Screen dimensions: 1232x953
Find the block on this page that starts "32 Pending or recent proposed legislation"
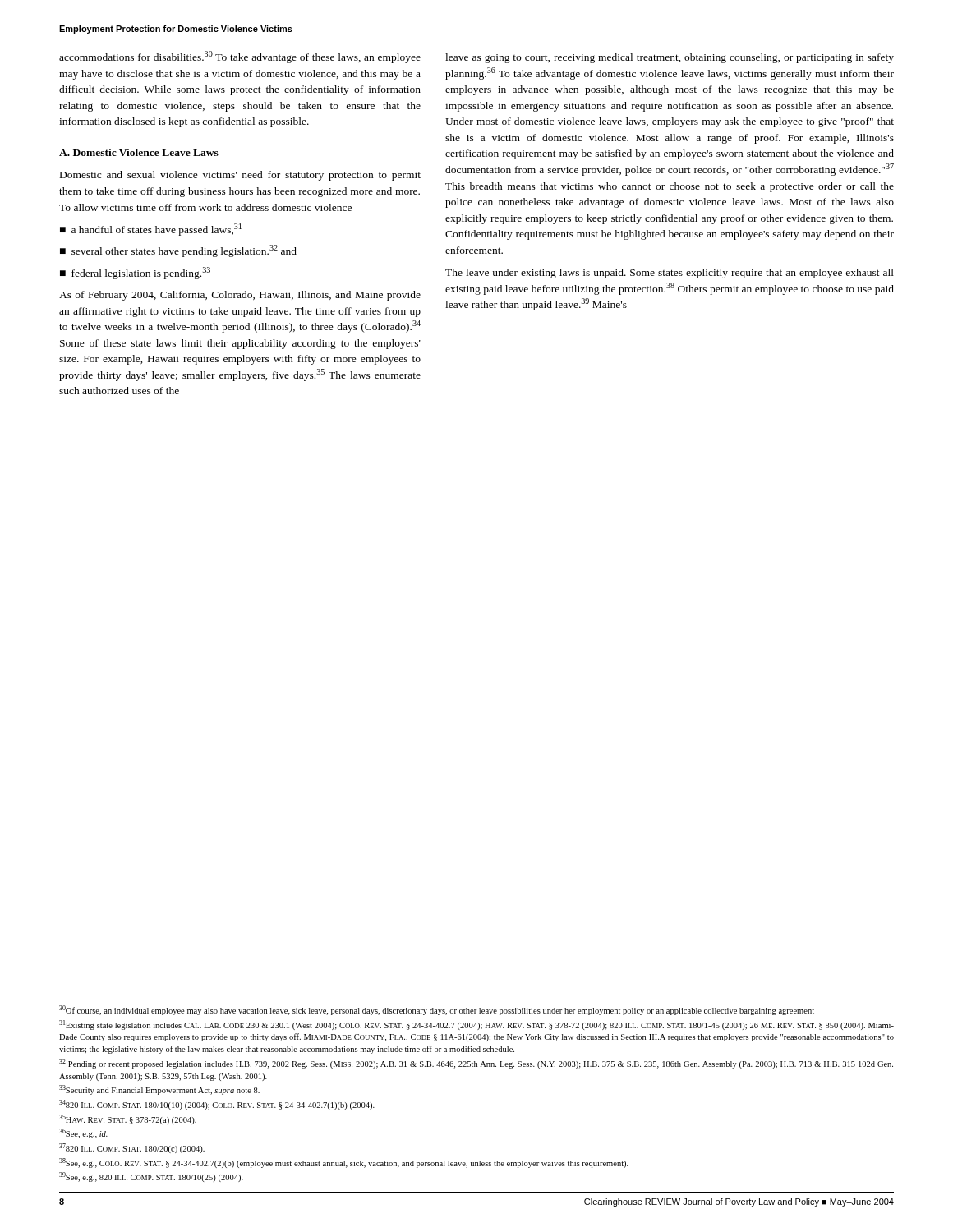pos(476,1069)
